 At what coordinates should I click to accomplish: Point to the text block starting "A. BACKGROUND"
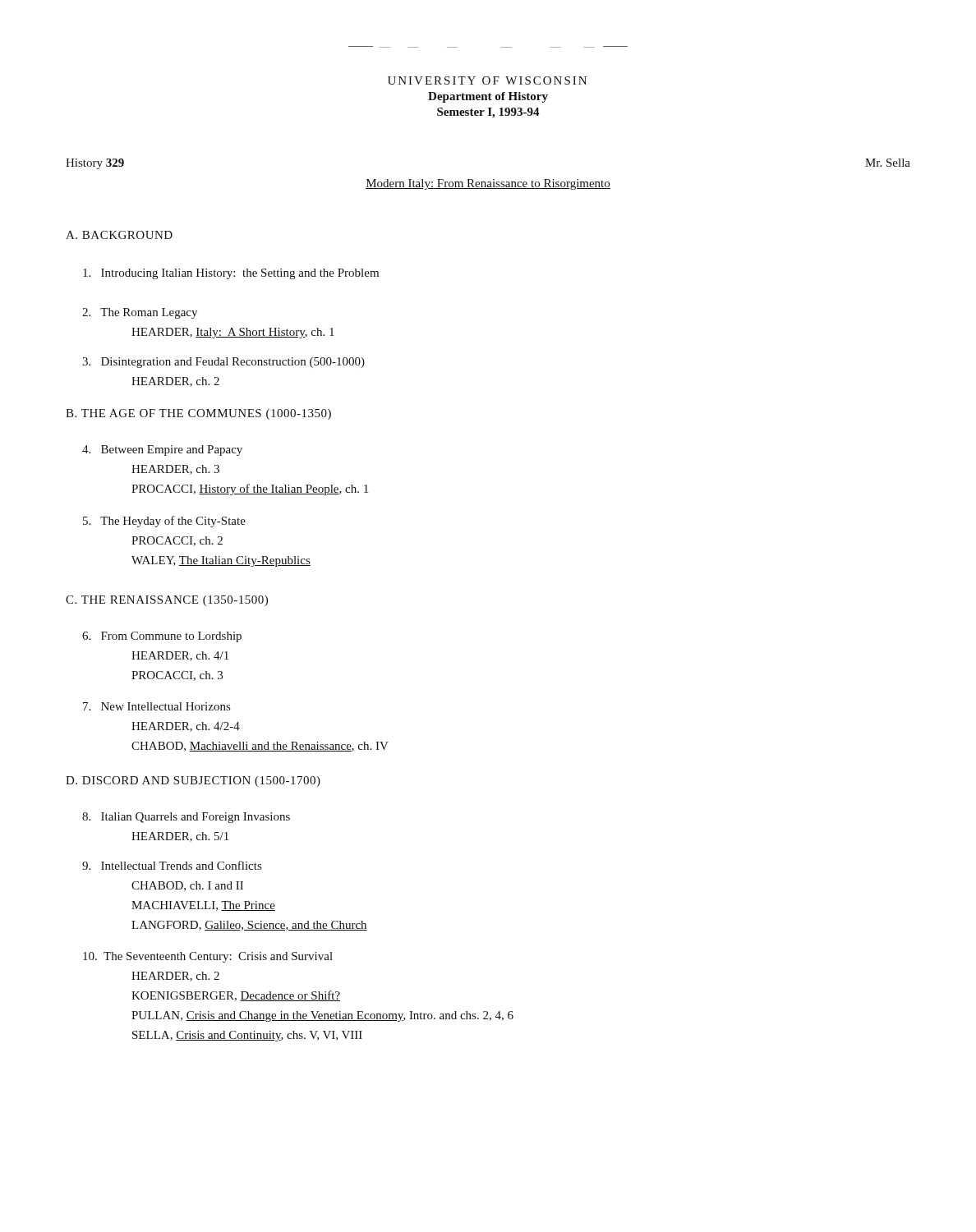pyautogui.click(x=119, y=235)
